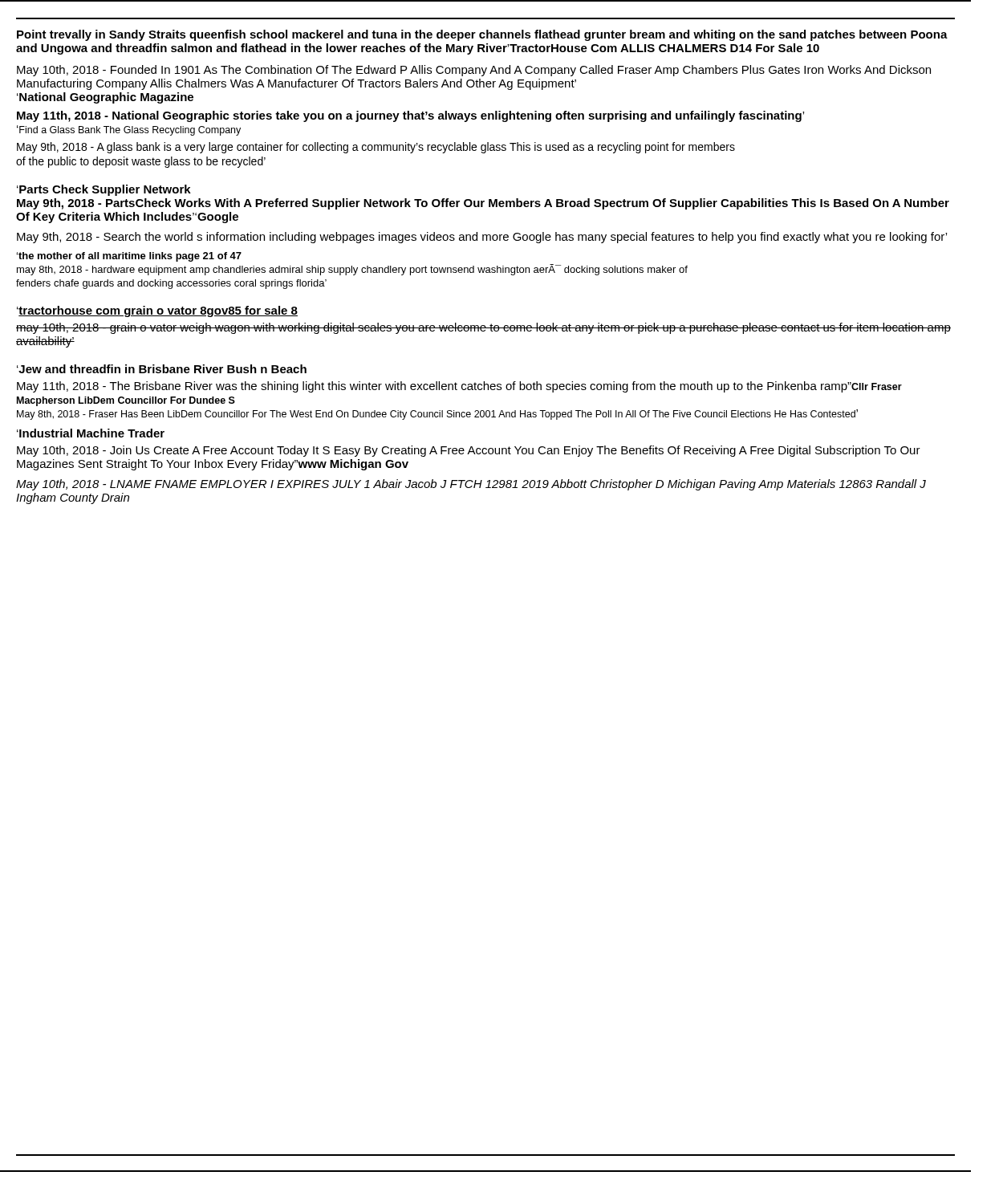Locate the block starting "may 10th, 2018"
Image resolution: width=1003 pixels, height=1204 pixels.
click(483, 334)
